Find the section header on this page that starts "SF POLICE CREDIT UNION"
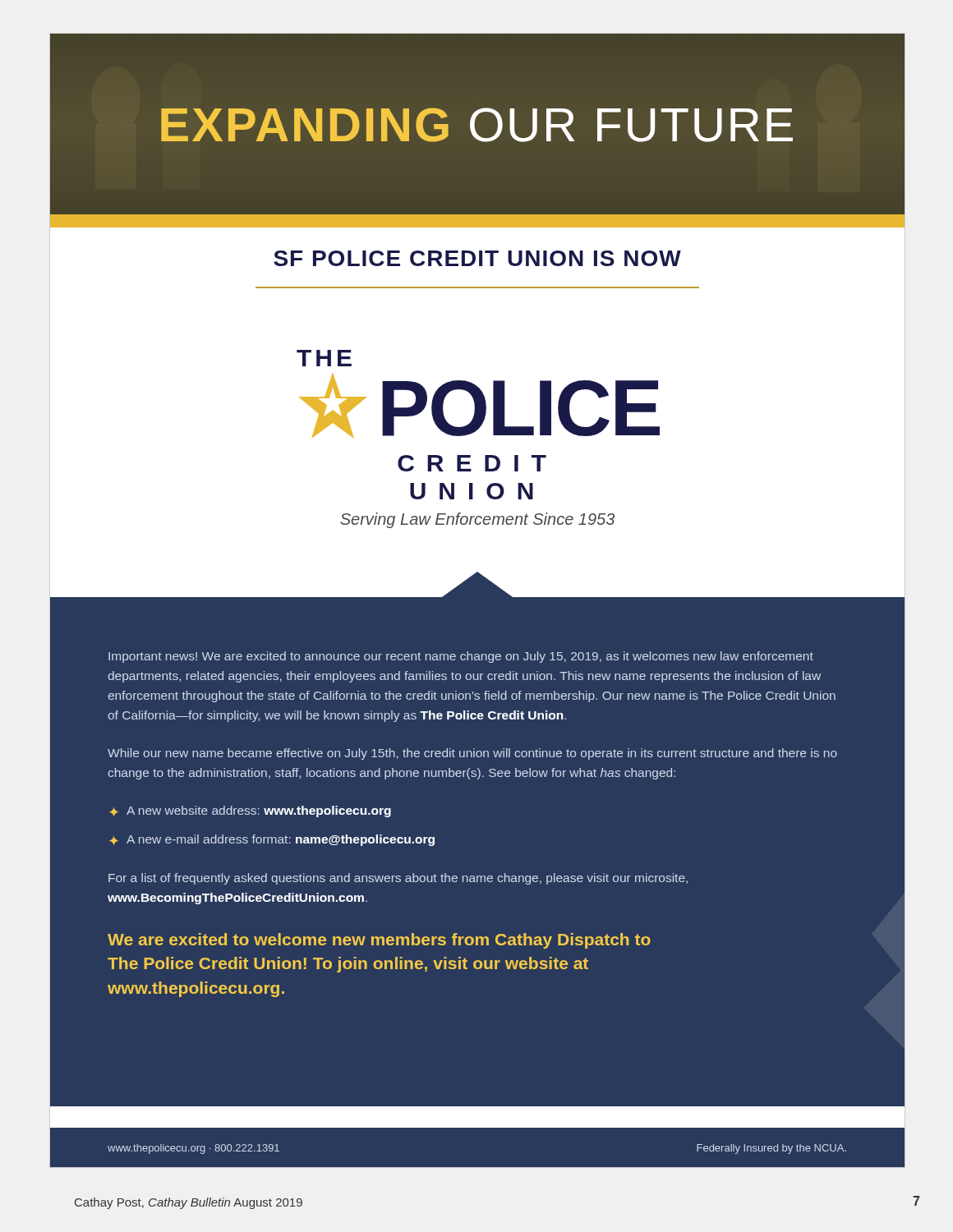The height and width of the screenshot is (1232, 953). pyautogui.click(x=477, y=258)
